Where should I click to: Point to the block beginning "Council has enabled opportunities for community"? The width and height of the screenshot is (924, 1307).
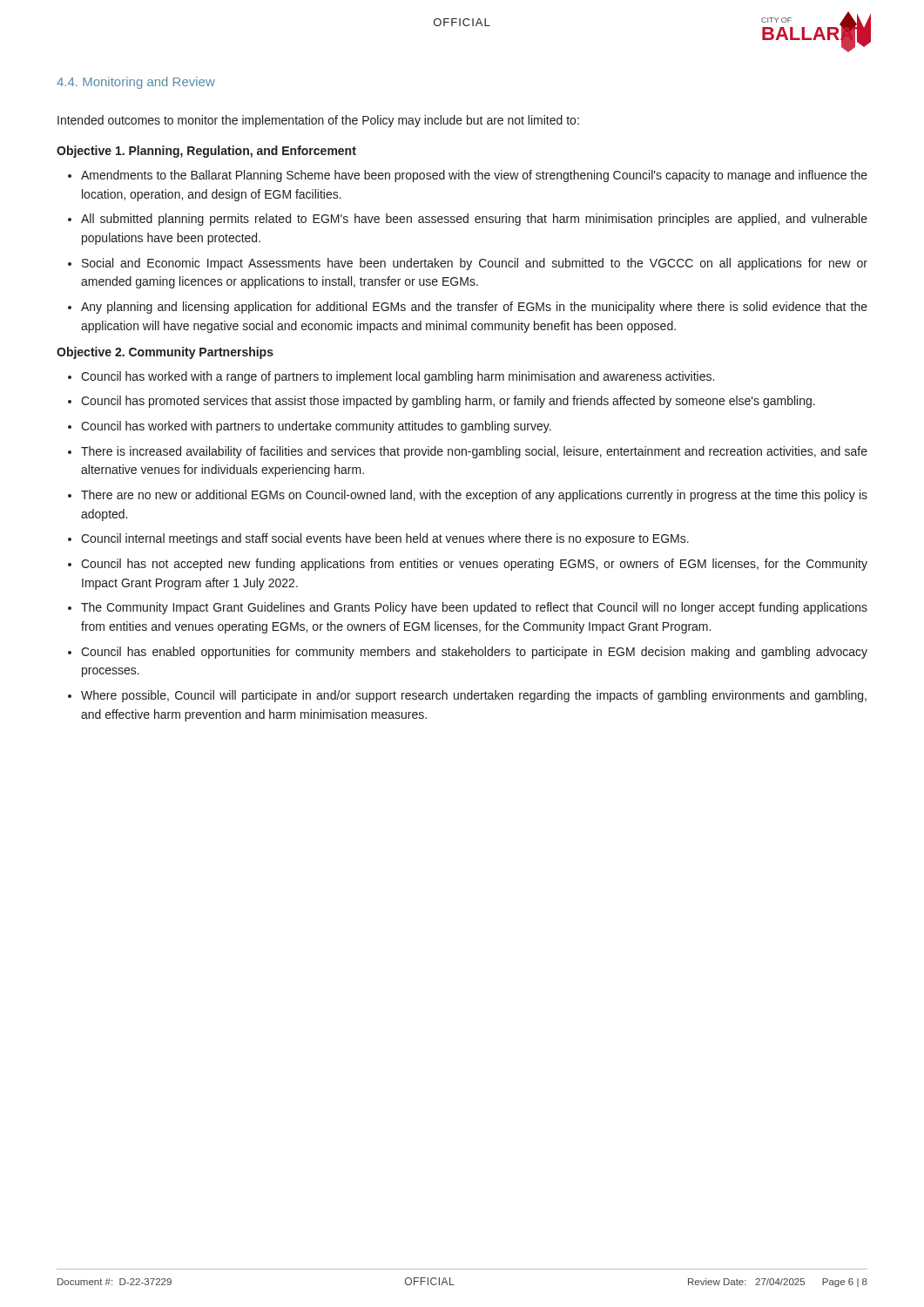pos(474,661)
